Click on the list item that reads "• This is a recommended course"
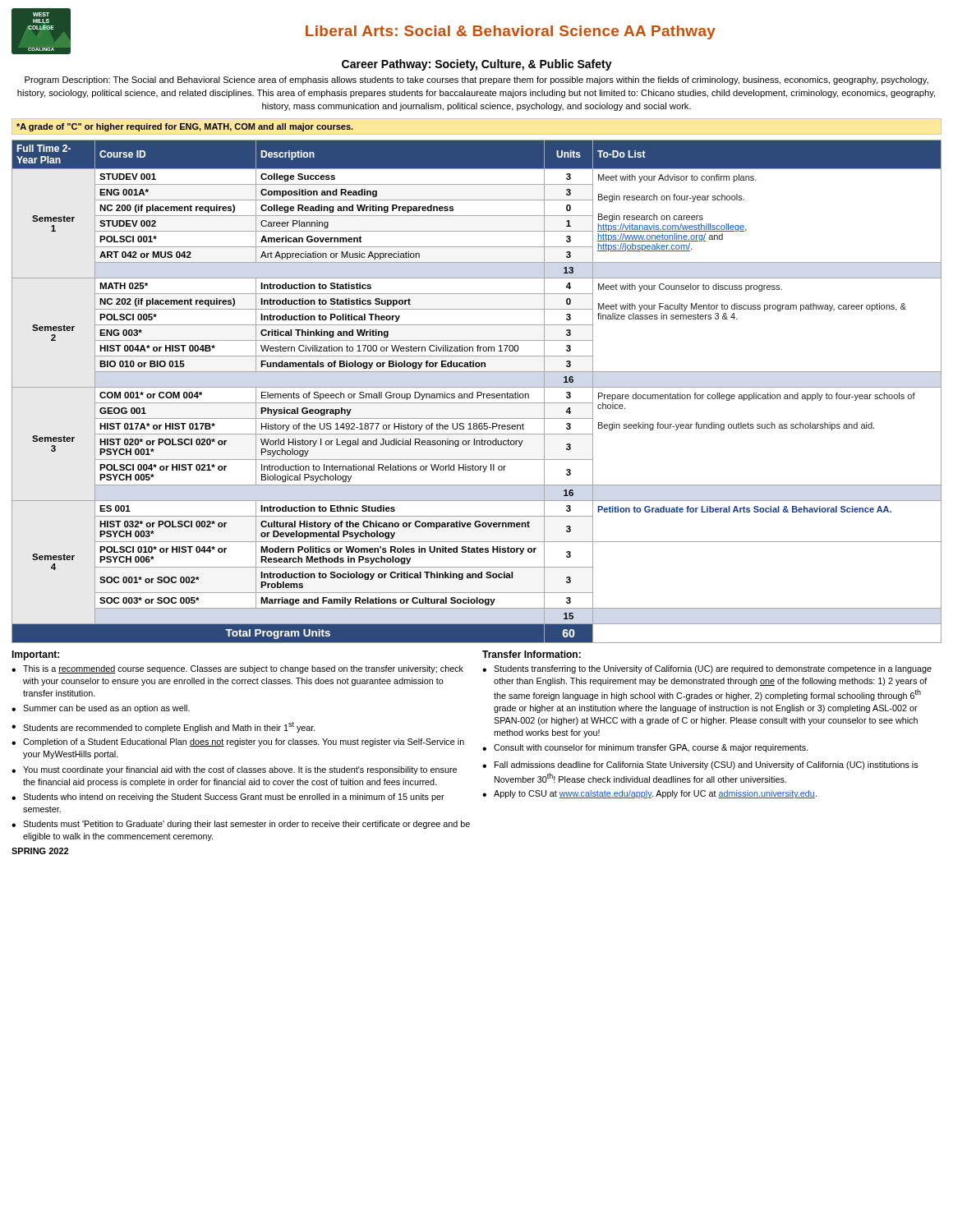 (241, 681)
